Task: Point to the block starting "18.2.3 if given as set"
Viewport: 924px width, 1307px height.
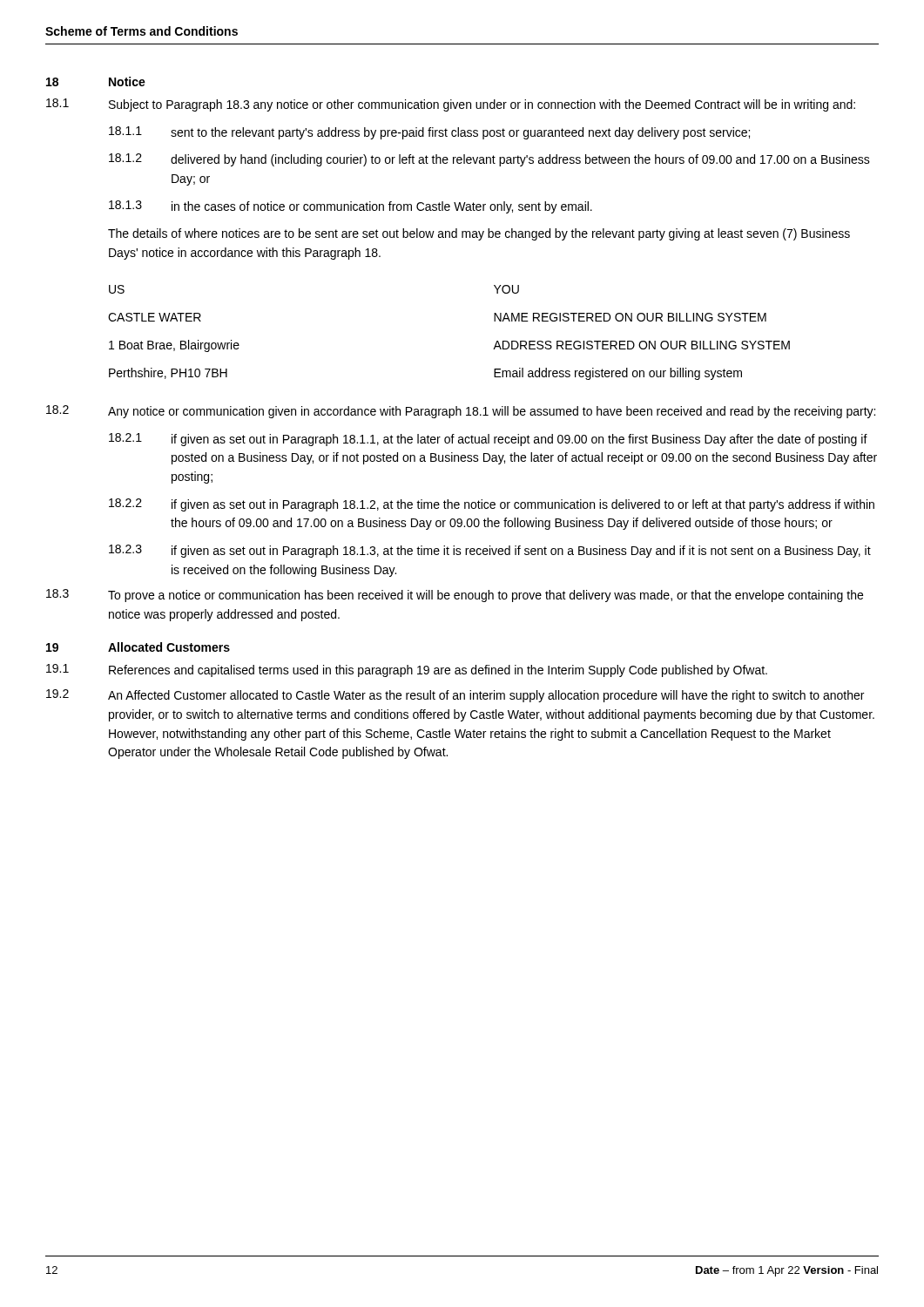Action: [x=493, y=561]
